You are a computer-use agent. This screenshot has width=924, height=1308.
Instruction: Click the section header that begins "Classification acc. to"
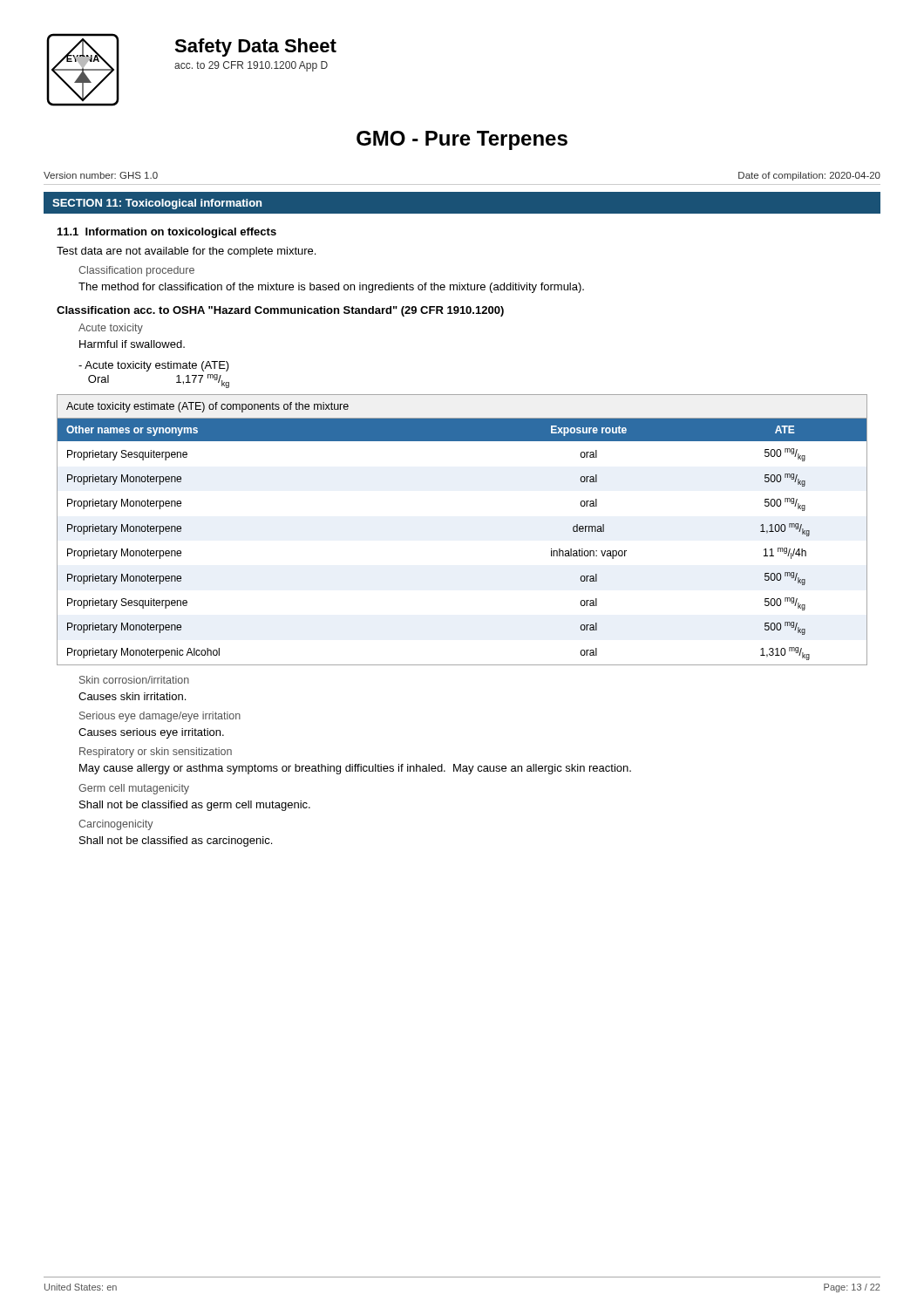click(280, 310)
